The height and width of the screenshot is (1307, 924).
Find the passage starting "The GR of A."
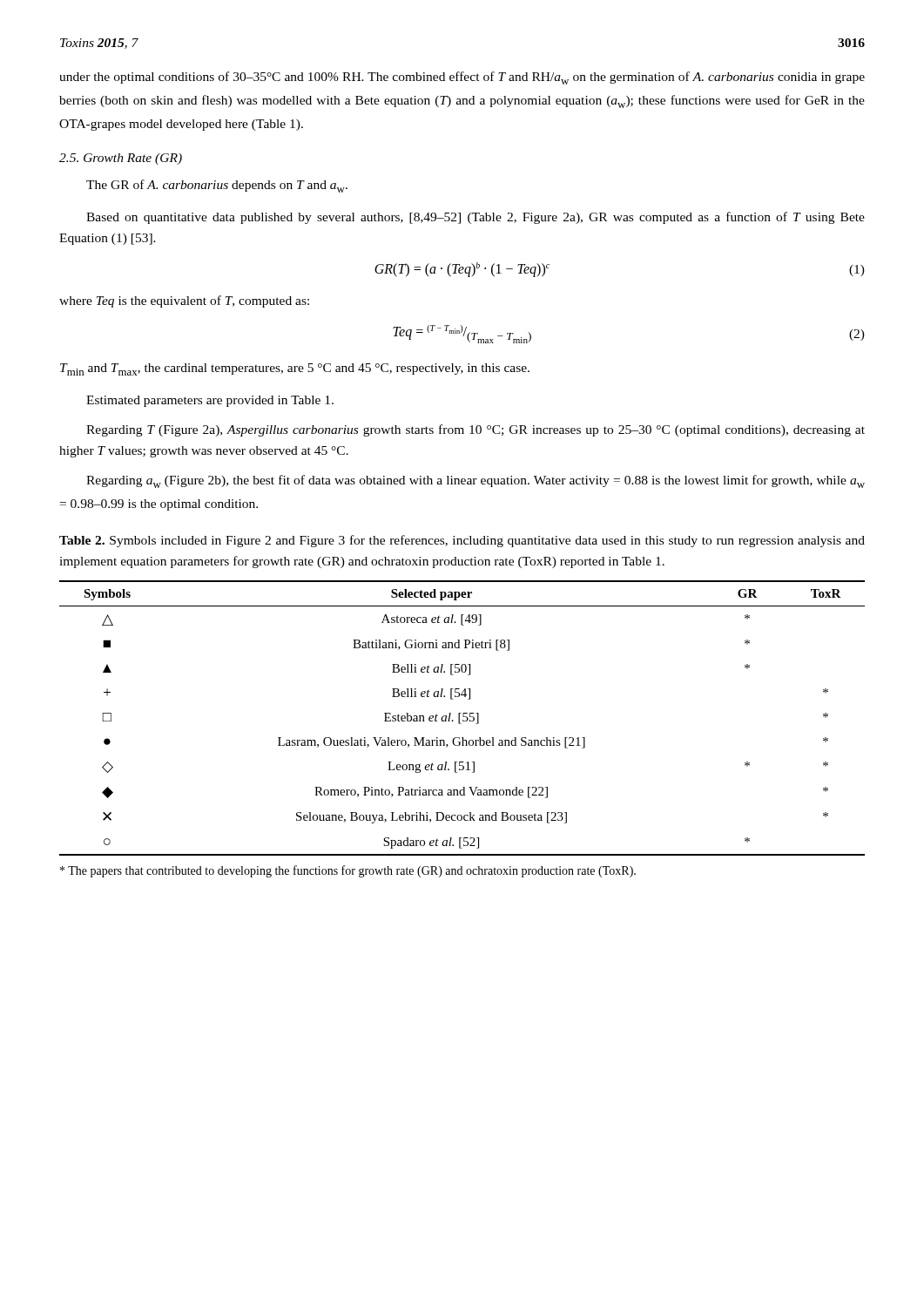pos(217,186)
